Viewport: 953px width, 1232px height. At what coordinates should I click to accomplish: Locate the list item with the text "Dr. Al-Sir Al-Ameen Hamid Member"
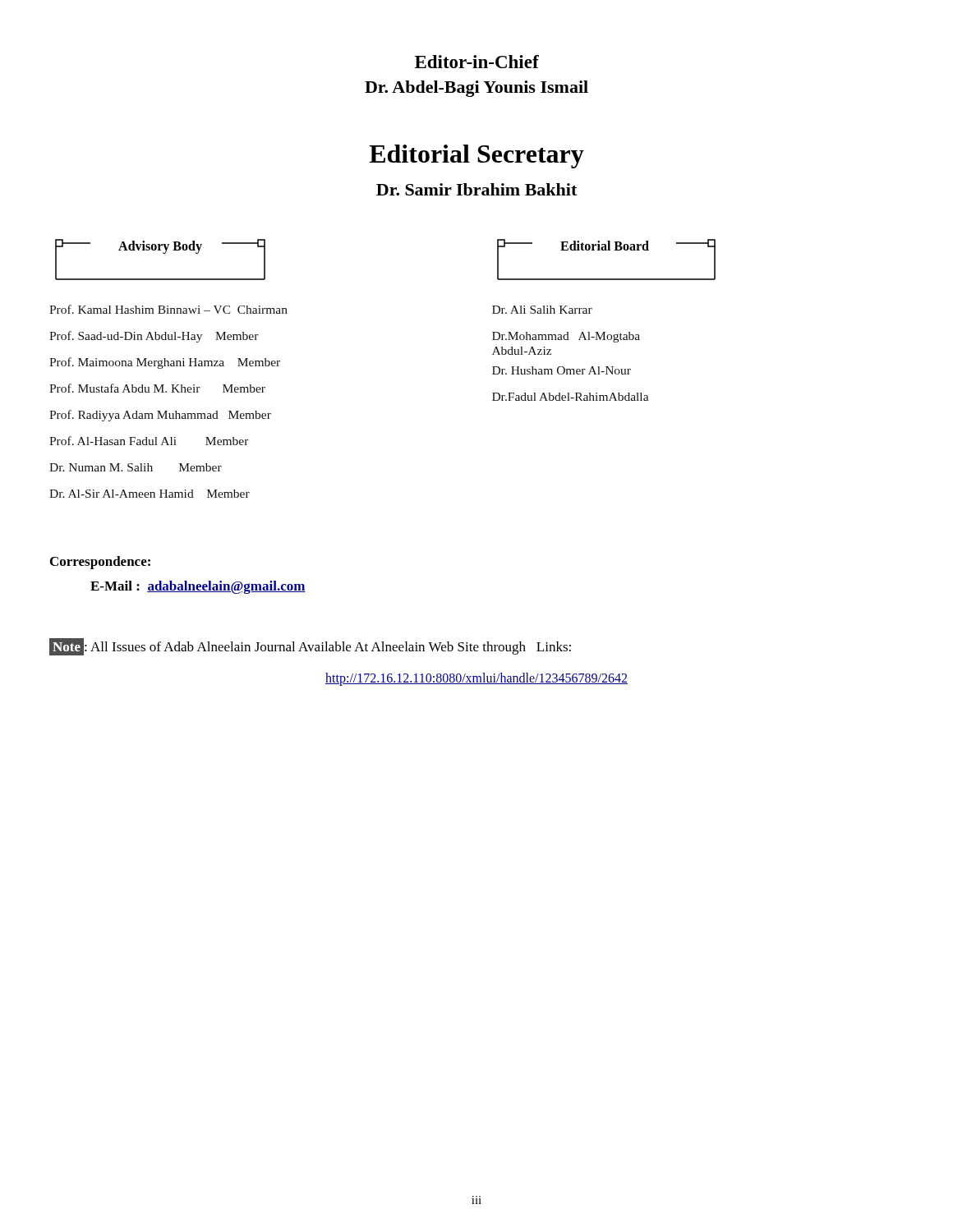tap(149, 493)
